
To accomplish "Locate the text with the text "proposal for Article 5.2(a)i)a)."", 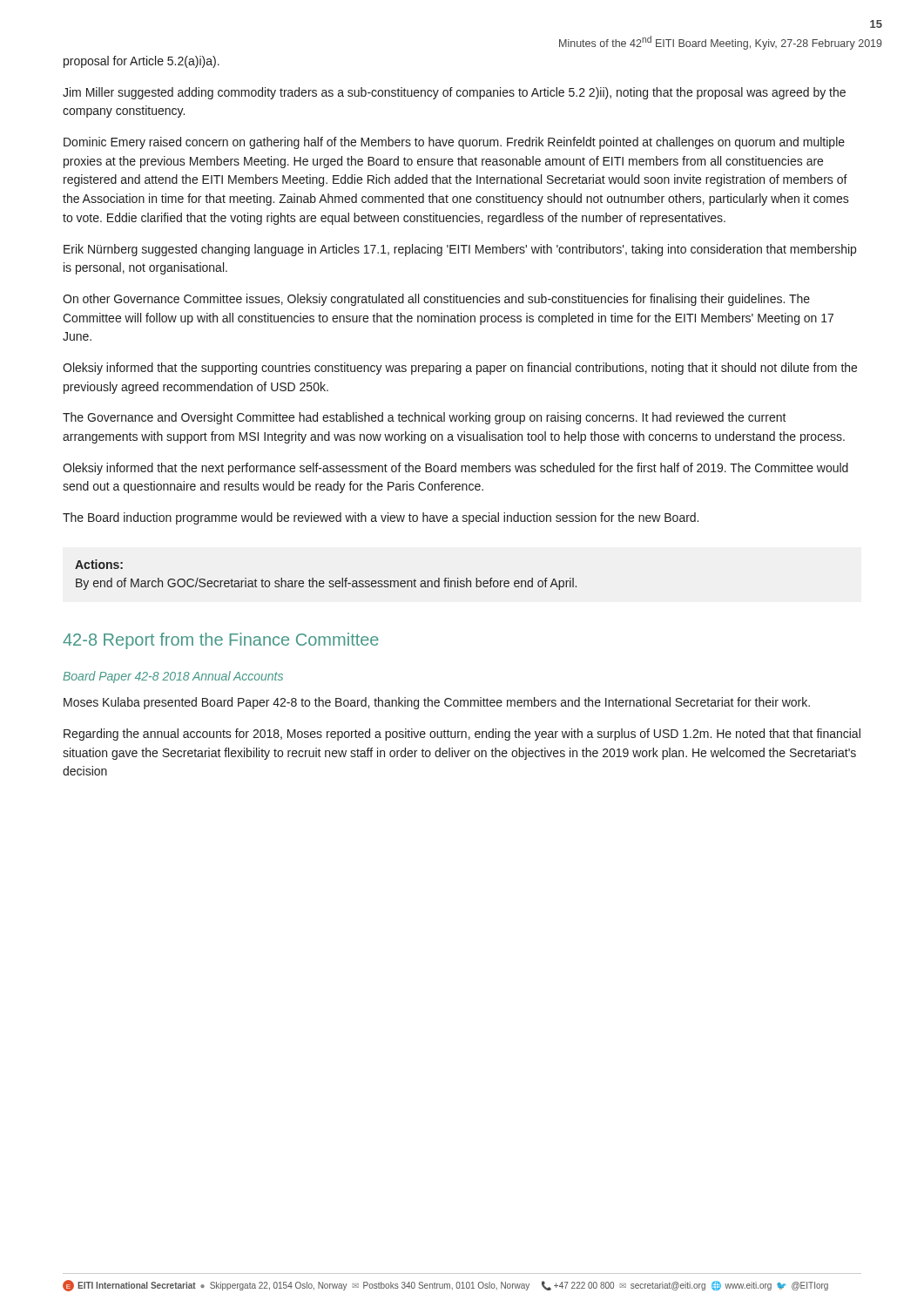I will [141, 61].
